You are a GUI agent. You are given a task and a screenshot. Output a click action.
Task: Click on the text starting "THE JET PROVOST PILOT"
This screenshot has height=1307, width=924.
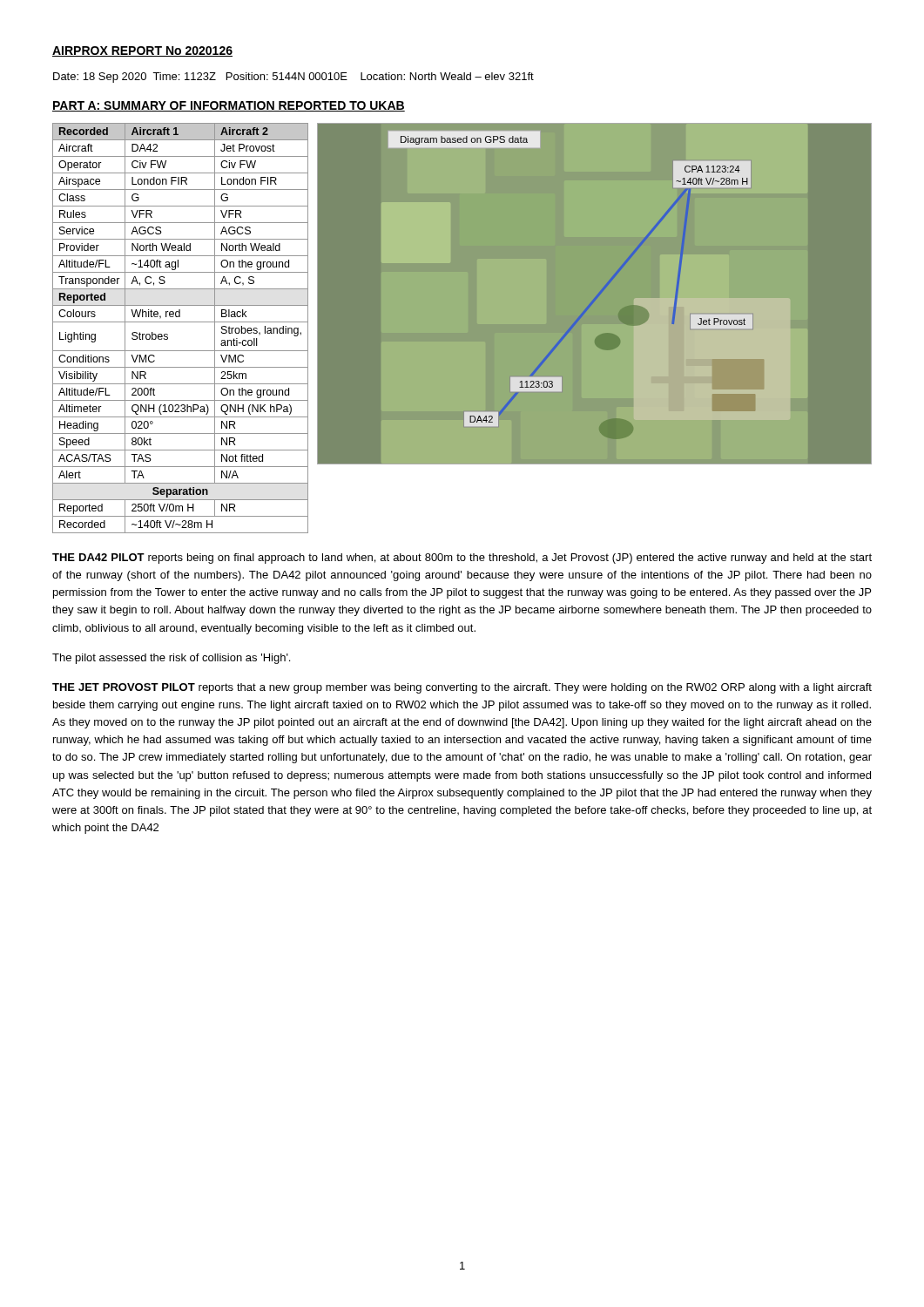(462, 757)
